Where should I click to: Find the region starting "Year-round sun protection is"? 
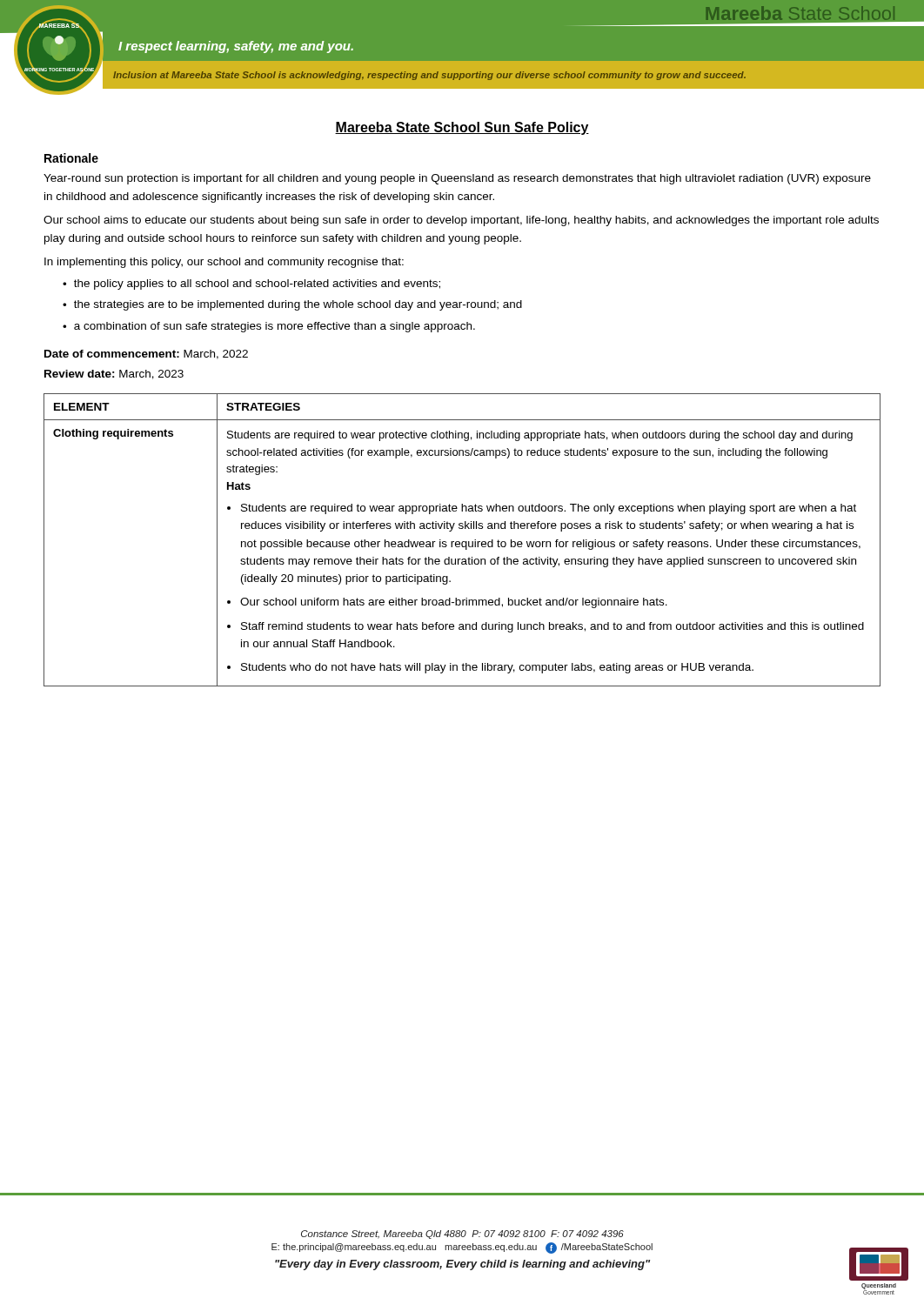tap(457, 187)
